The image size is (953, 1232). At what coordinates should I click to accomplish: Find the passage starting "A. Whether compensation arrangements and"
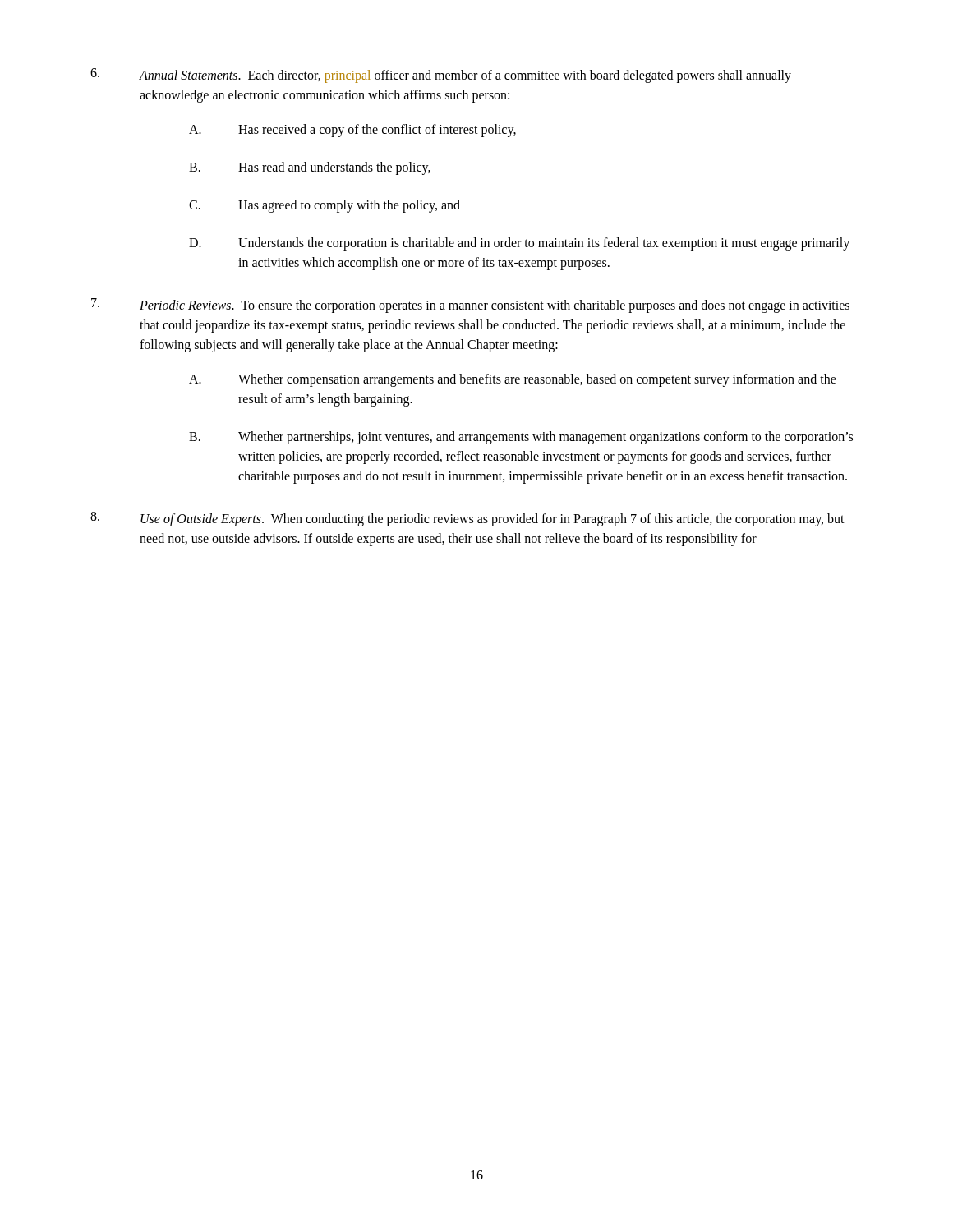[526, 389]
